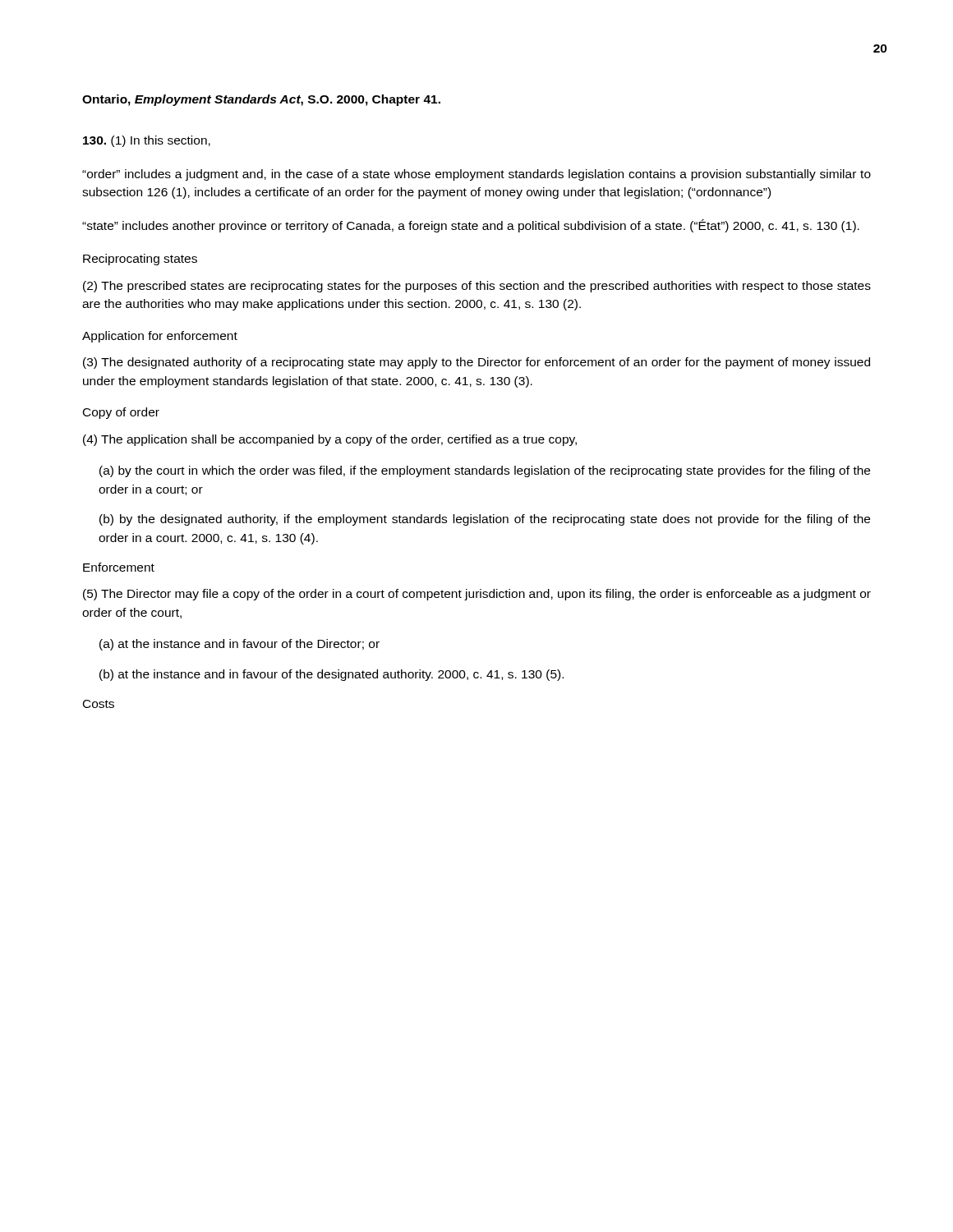
Task: Locate the region starting "“order” includes a judgment and, in the"
Action: click(x=476, y=183)
